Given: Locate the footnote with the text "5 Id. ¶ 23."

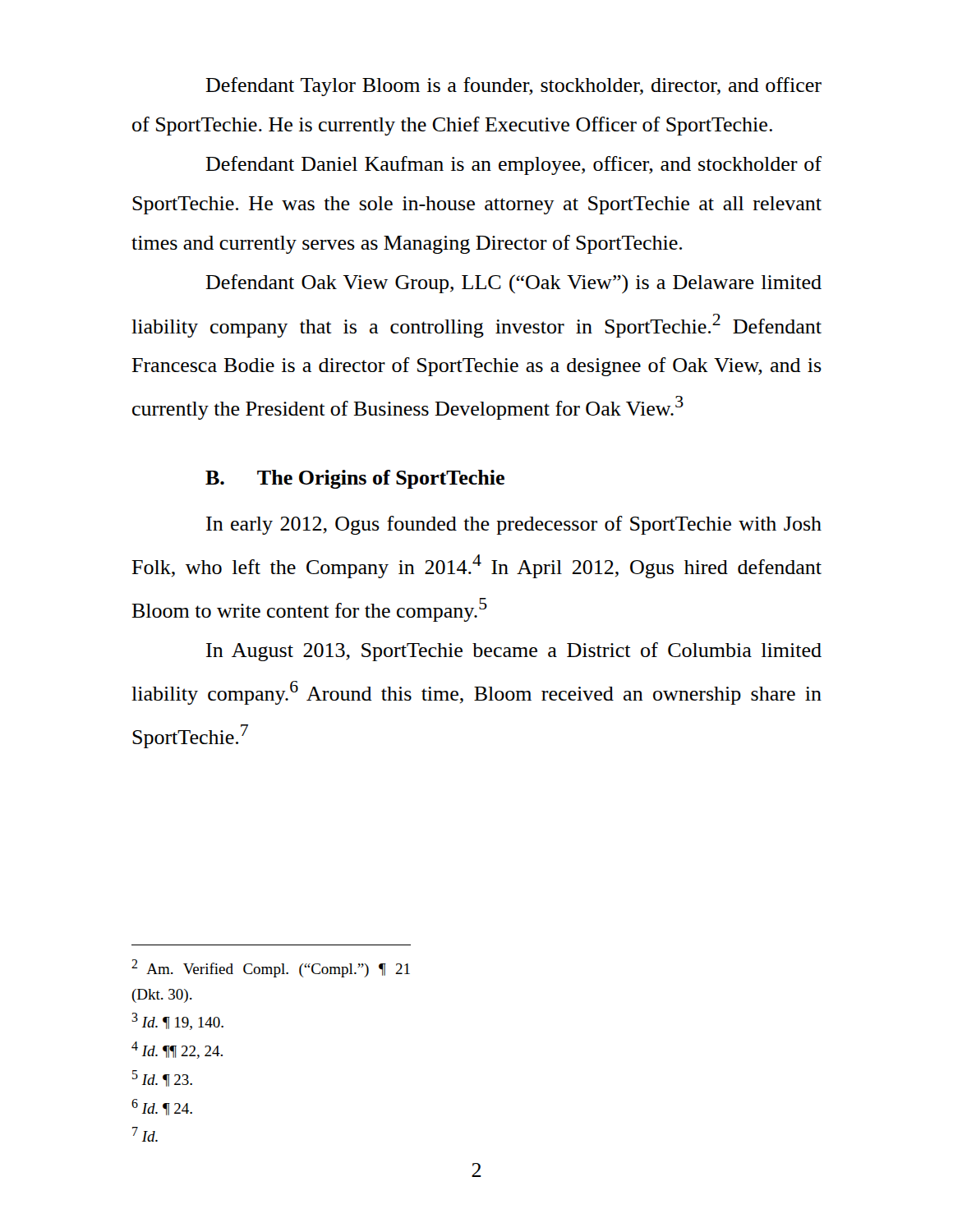Looking at the screenshot, I should coord(162,1078).
